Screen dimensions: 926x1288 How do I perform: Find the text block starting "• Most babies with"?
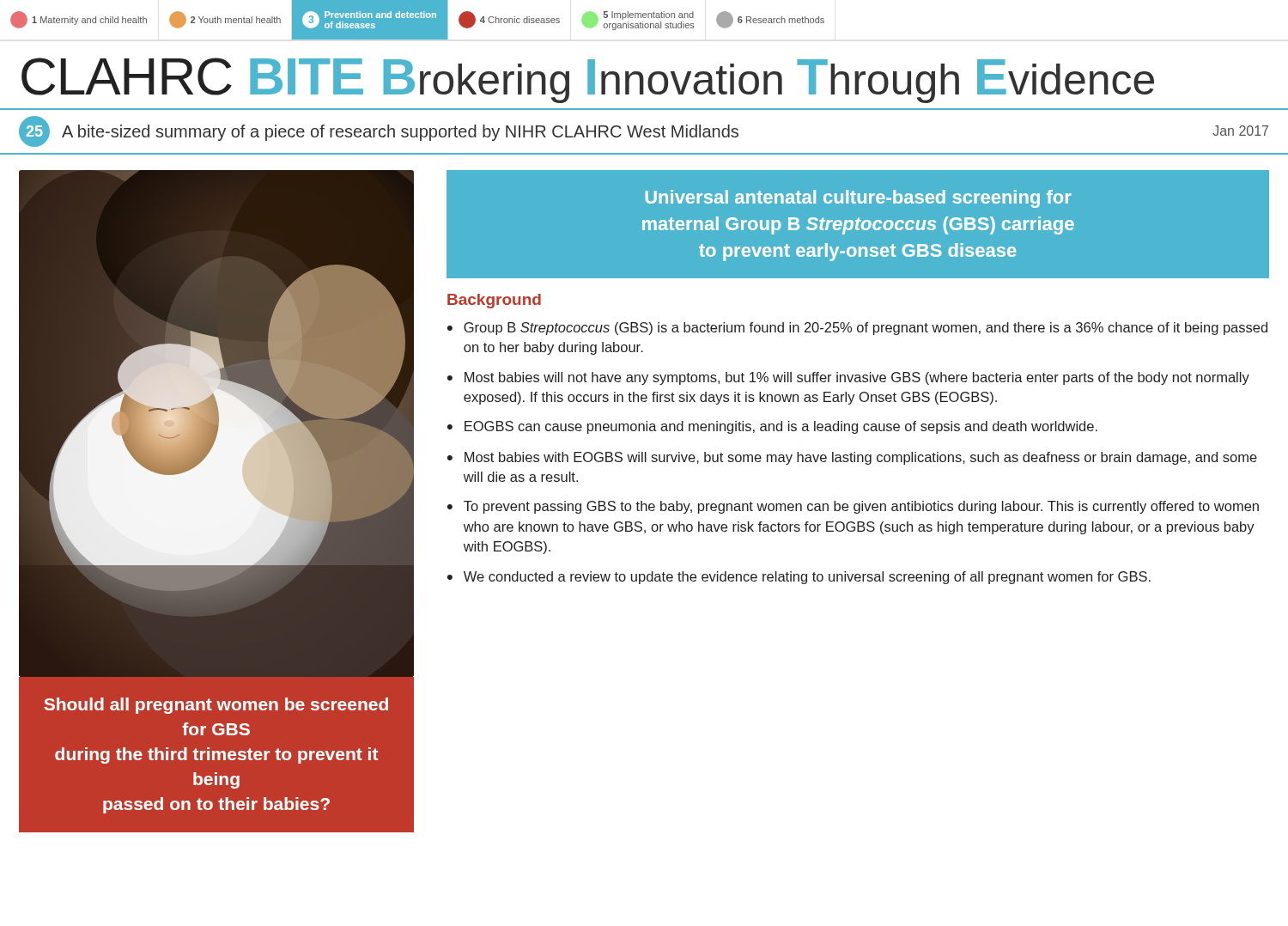point(858,467)
